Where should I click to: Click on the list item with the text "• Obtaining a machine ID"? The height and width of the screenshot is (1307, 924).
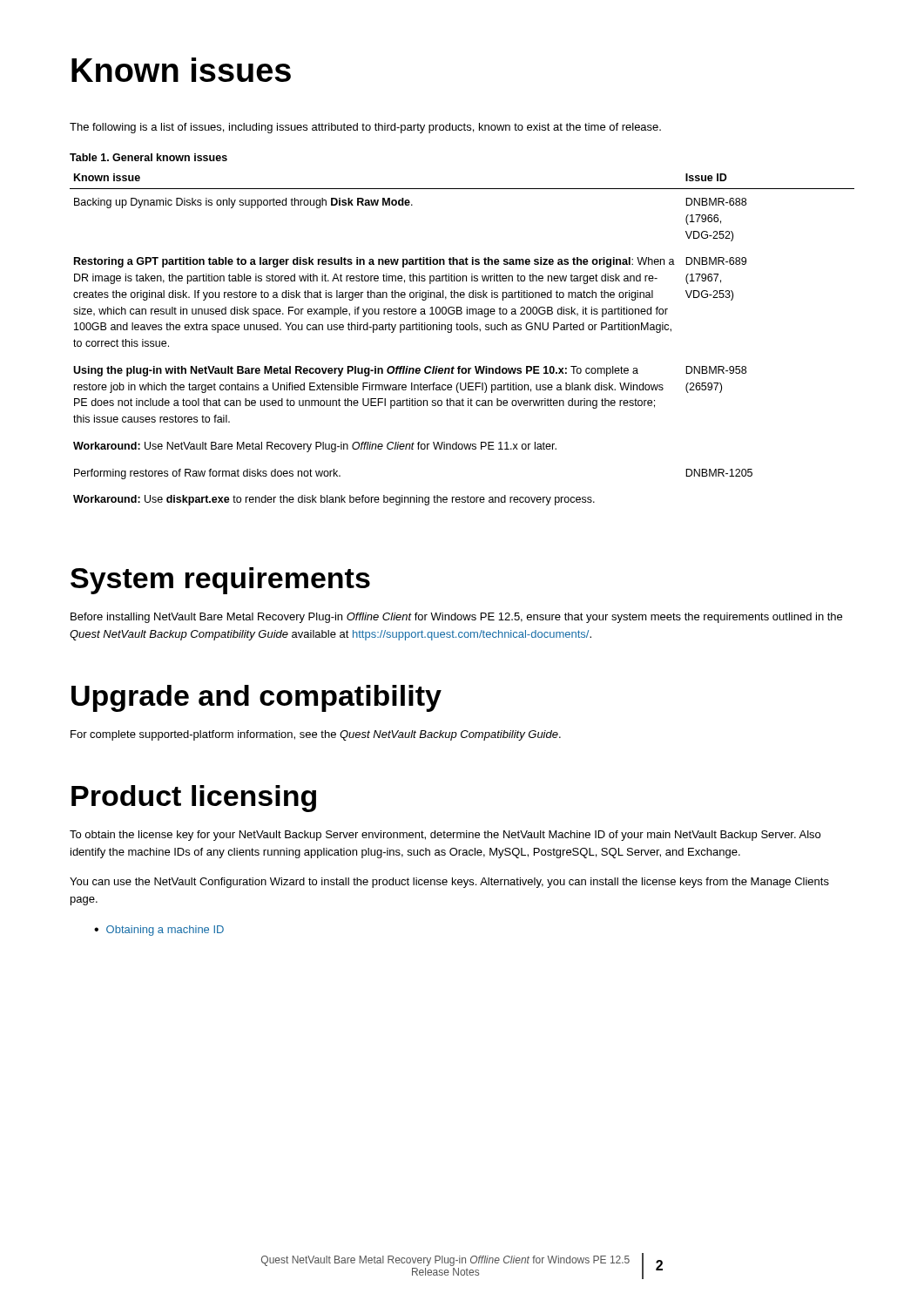pyautogui.click(x=159, y=931)
